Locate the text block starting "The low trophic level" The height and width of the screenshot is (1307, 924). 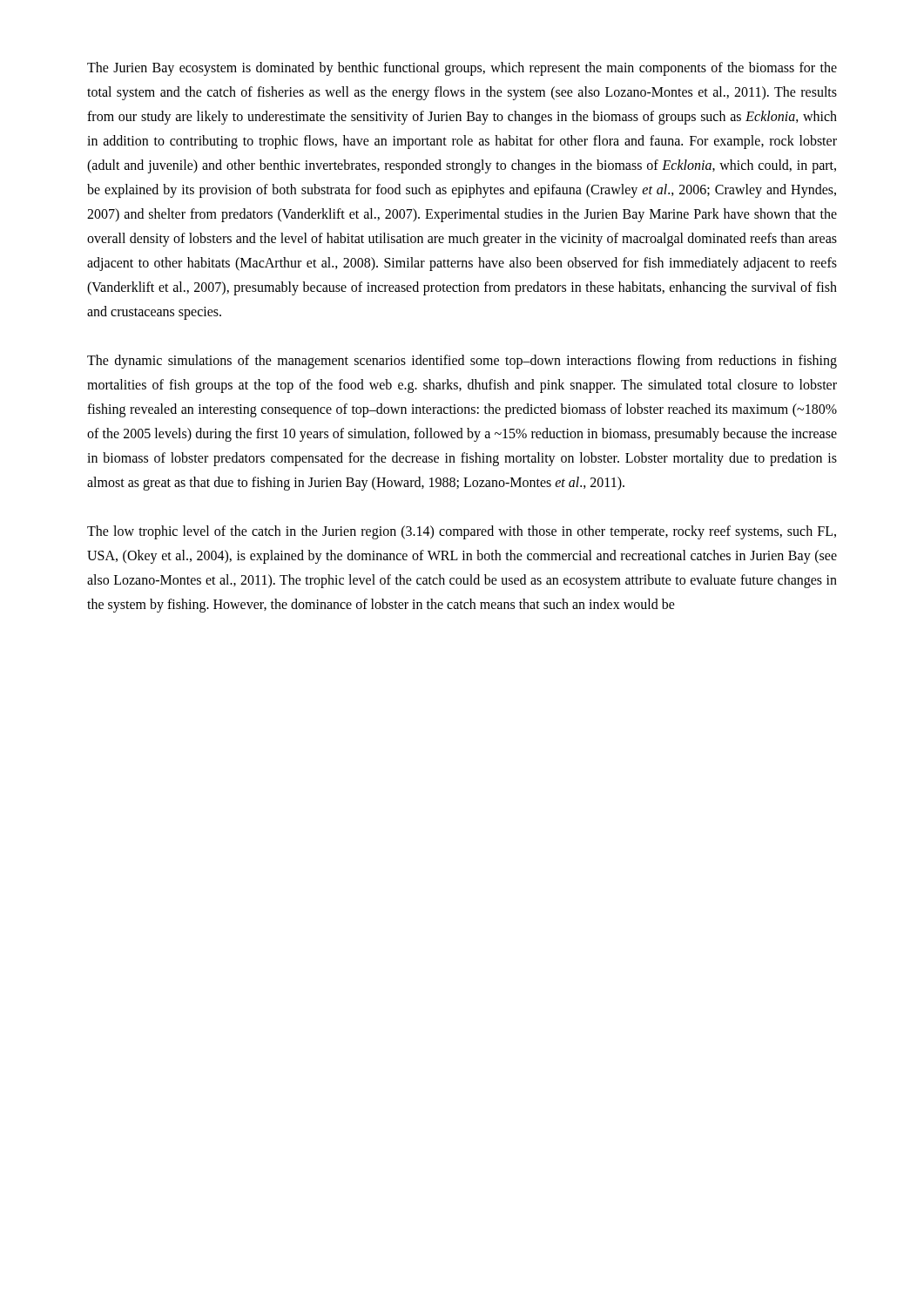coord(462,568)
